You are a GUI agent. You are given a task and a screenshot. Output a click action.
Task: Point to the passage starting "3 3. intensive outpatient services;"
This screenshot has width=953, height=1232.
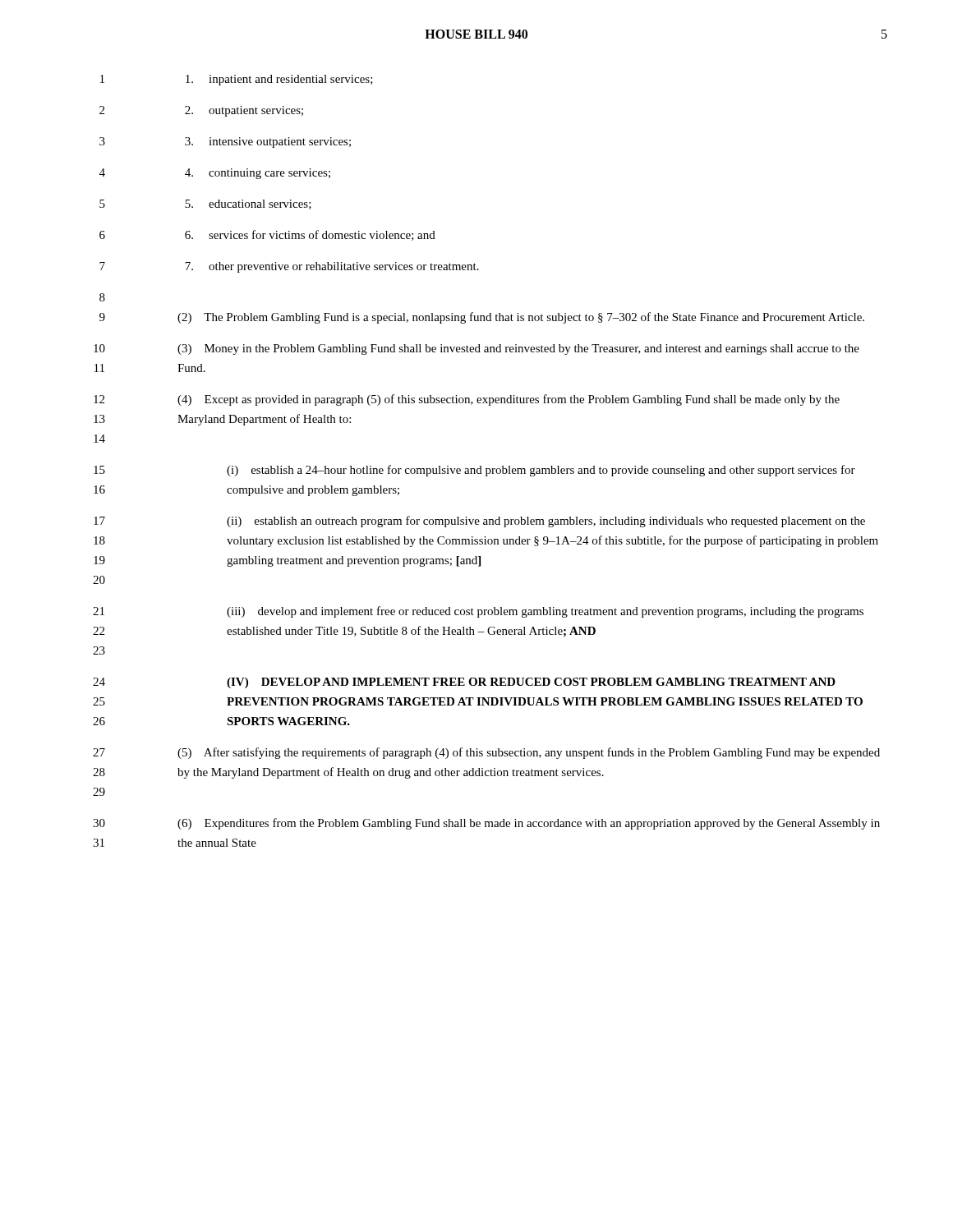(209, 141)
